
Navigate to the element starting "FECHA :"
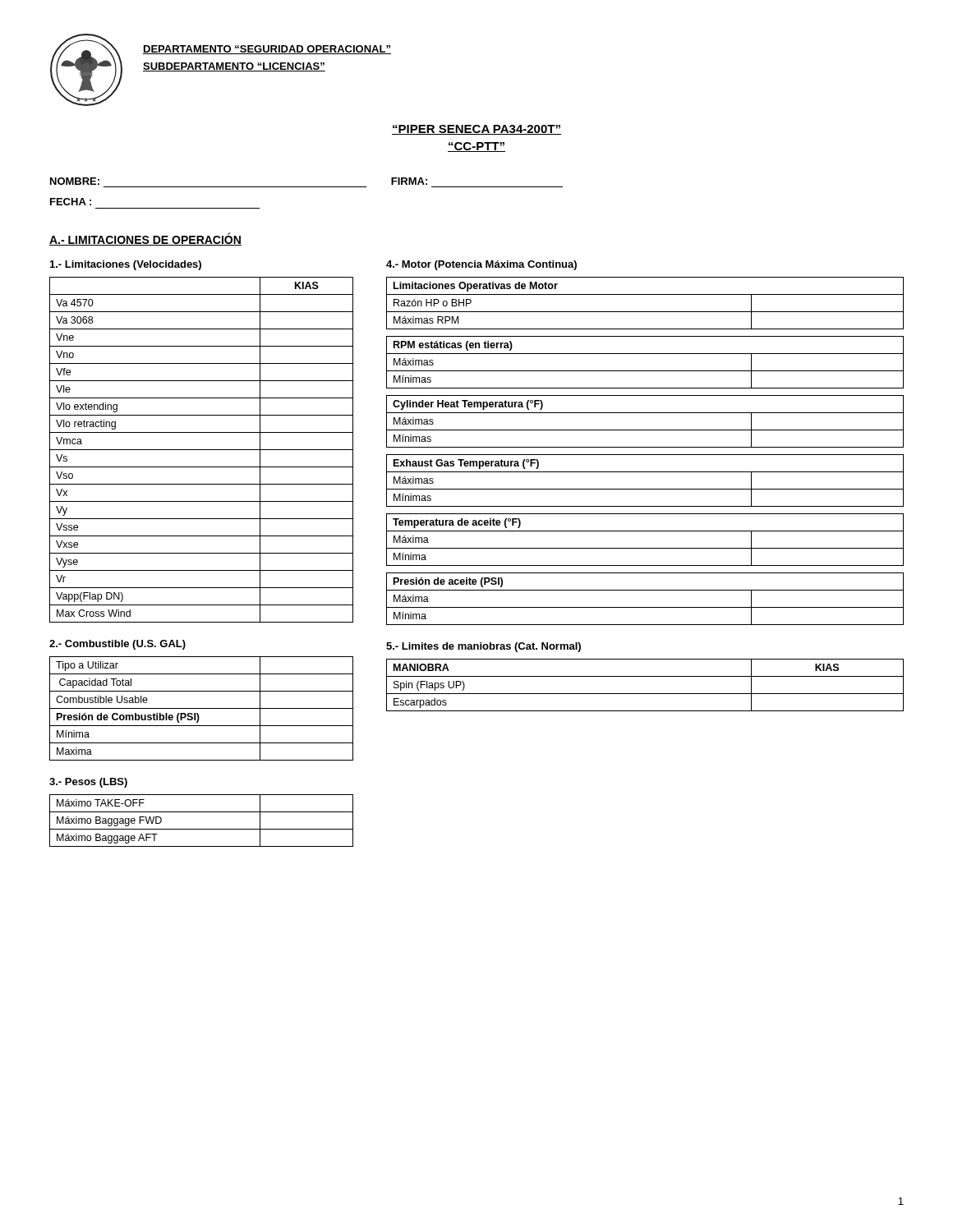[154, 202]
